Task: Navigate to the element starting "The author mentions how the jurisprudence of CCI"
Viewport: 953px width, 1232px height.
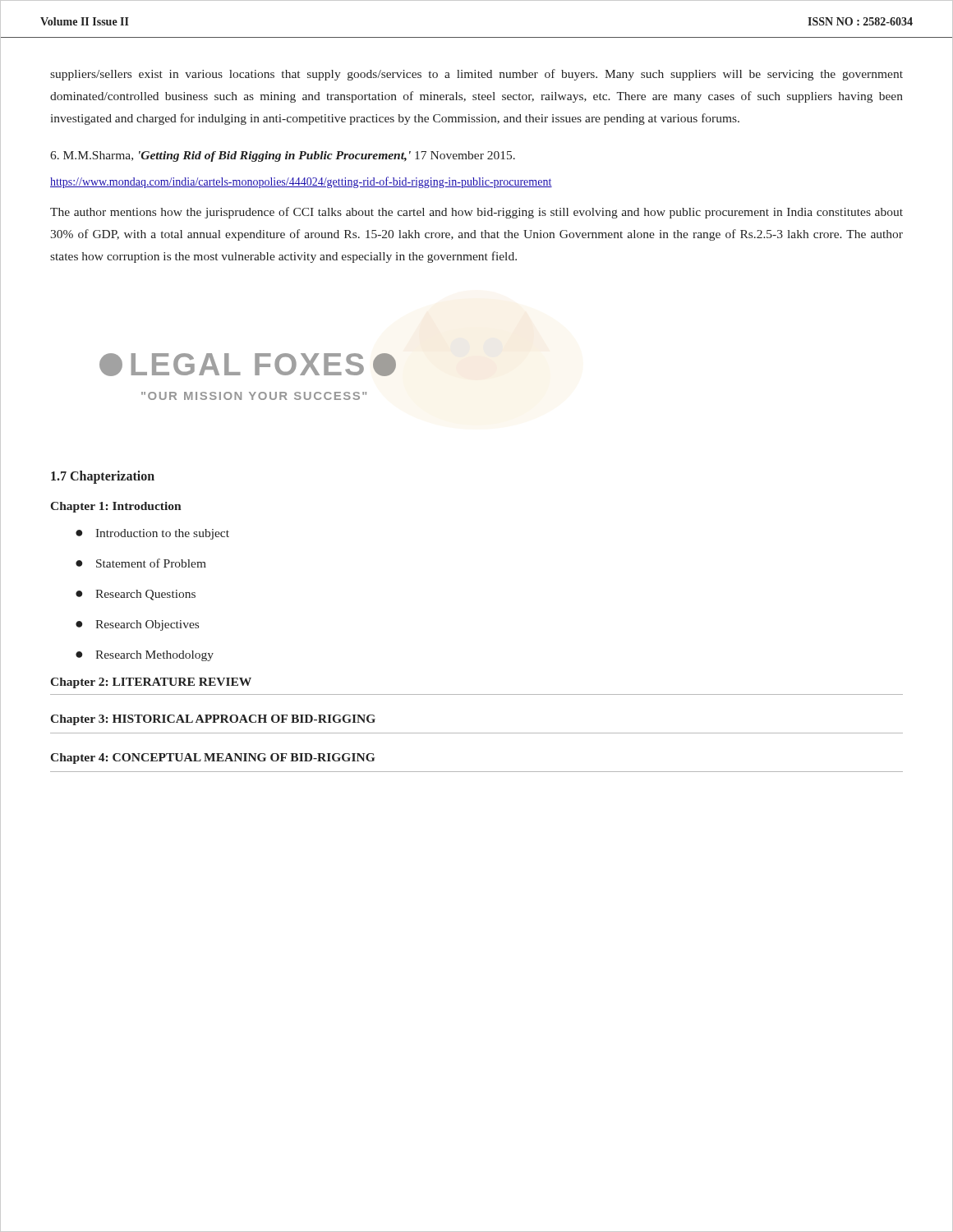Action: tap(476, 233)
